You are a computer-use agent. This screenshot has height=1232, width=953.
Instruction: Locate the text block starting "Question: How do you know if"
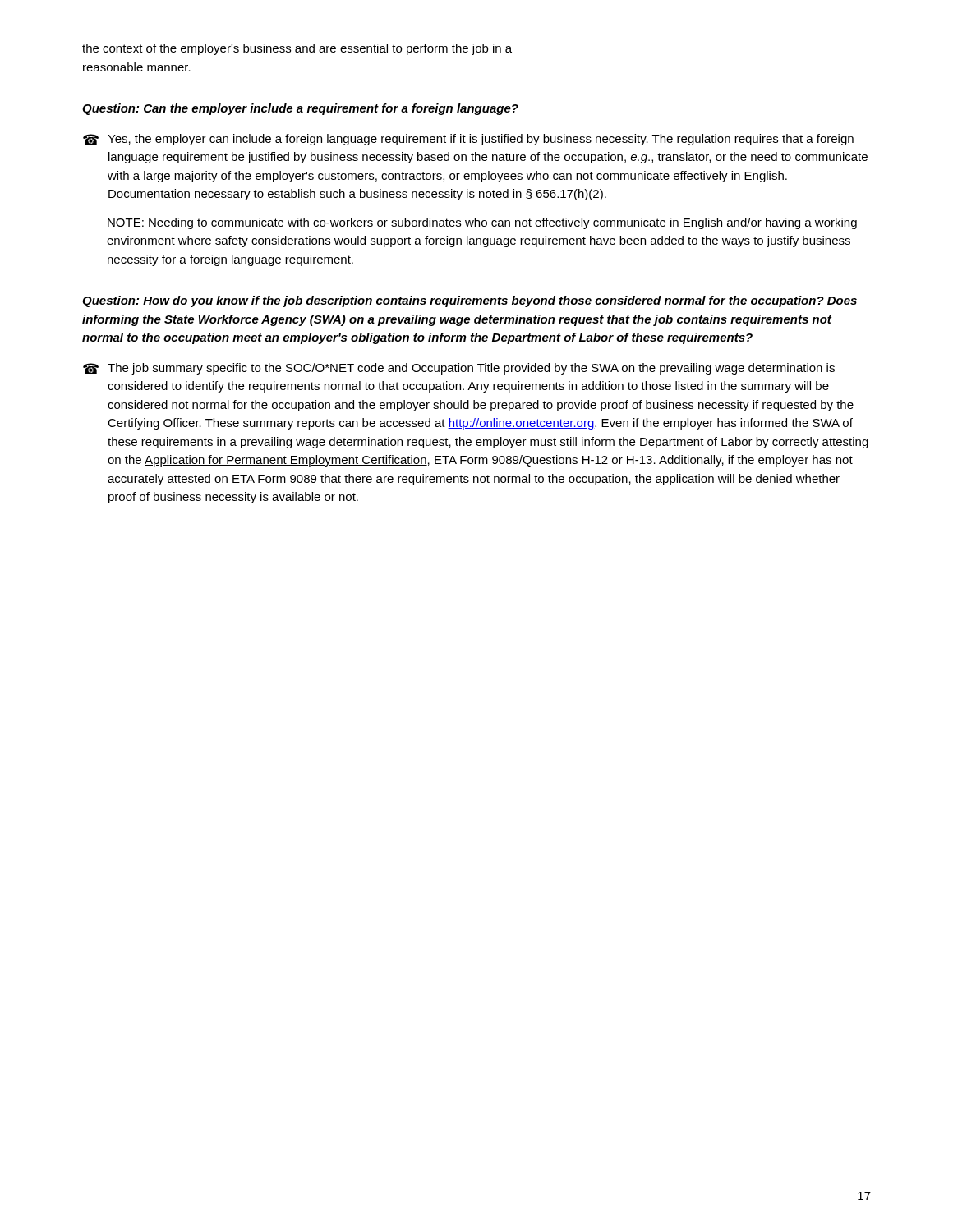476,319
